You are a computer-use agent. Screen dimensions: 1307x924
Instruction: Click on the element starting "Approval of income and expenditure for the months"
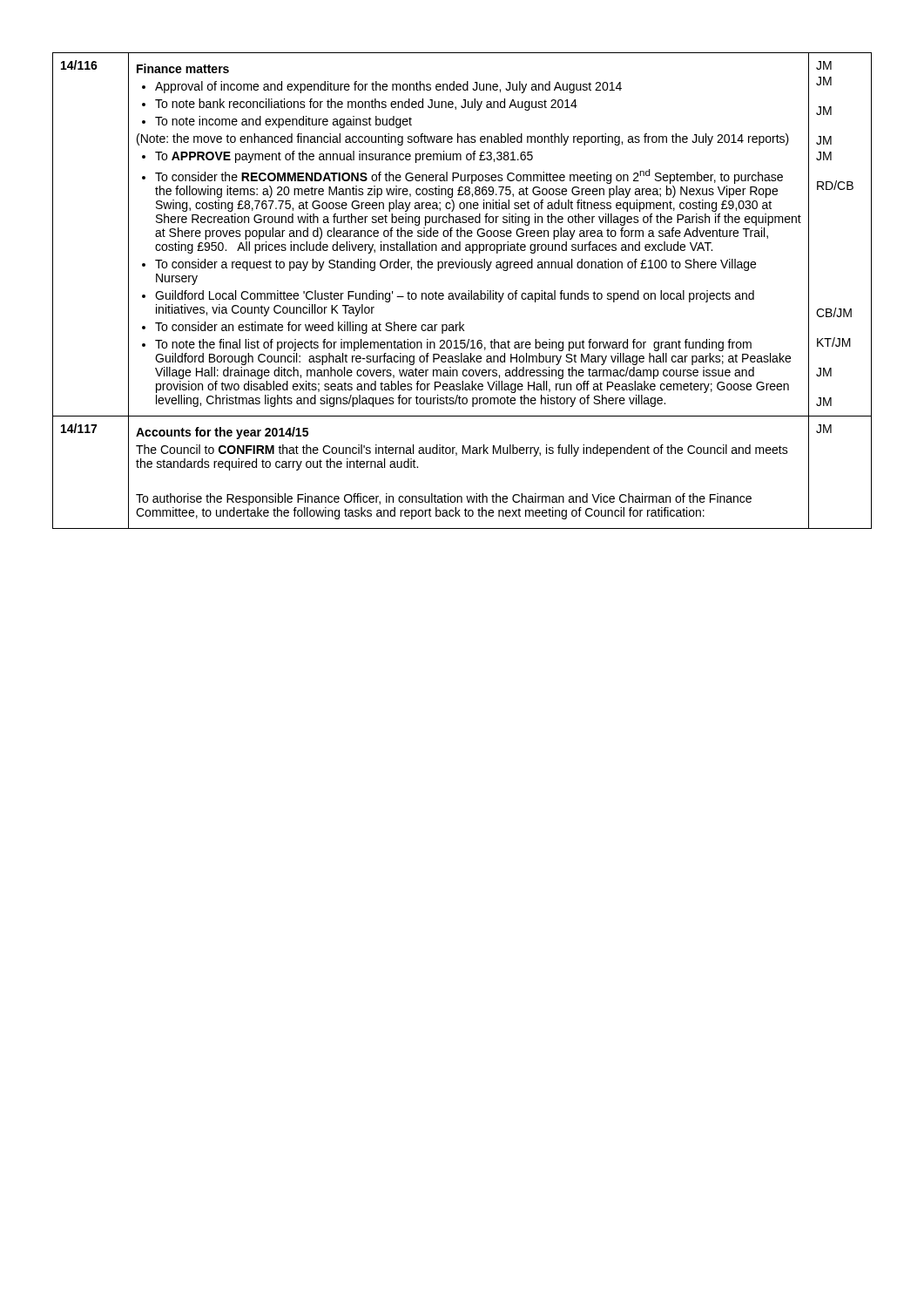(x=389, y=86)
